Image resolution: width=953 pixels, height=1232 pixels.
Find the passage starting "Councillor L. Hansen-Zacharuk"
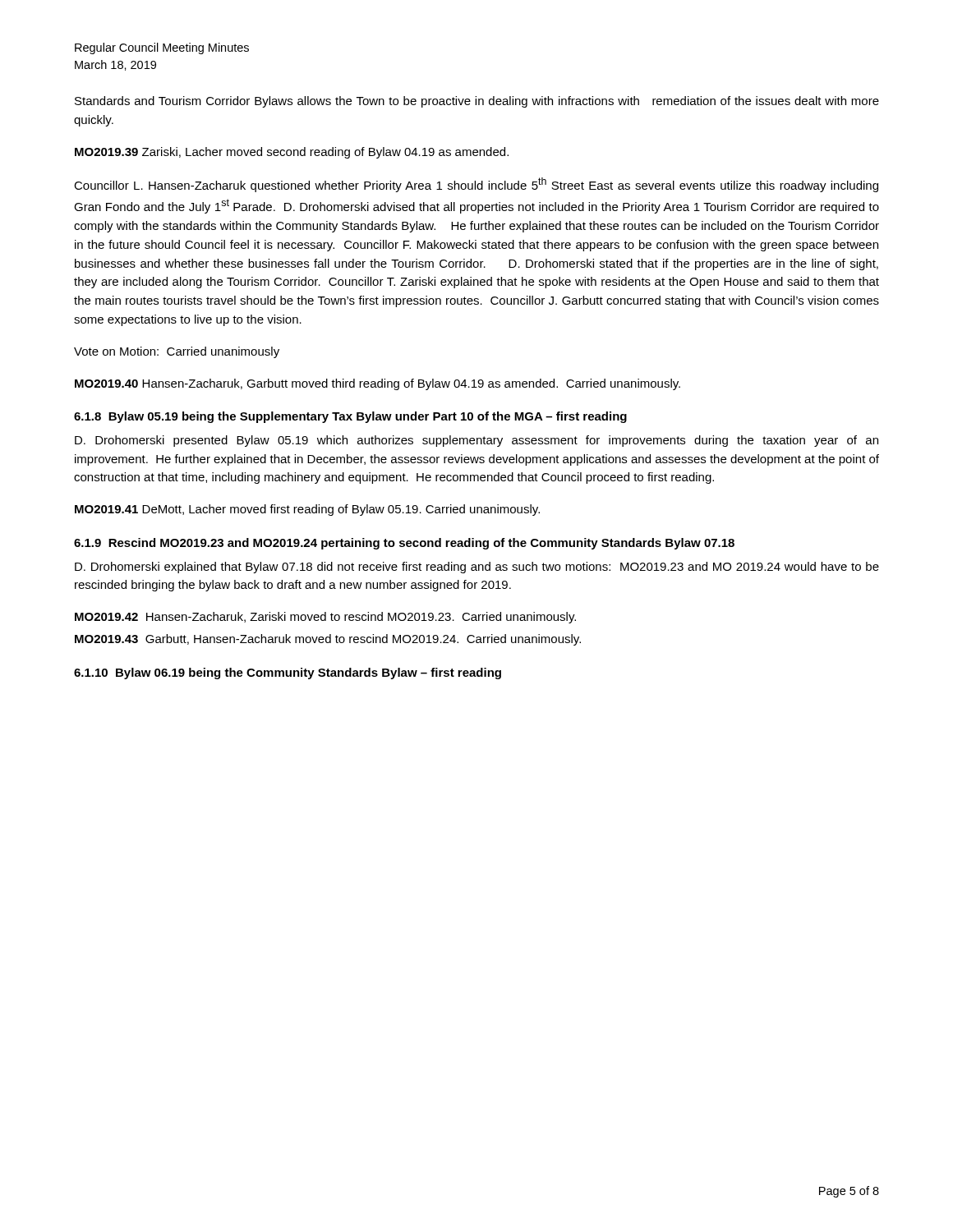tap(476, 251)
